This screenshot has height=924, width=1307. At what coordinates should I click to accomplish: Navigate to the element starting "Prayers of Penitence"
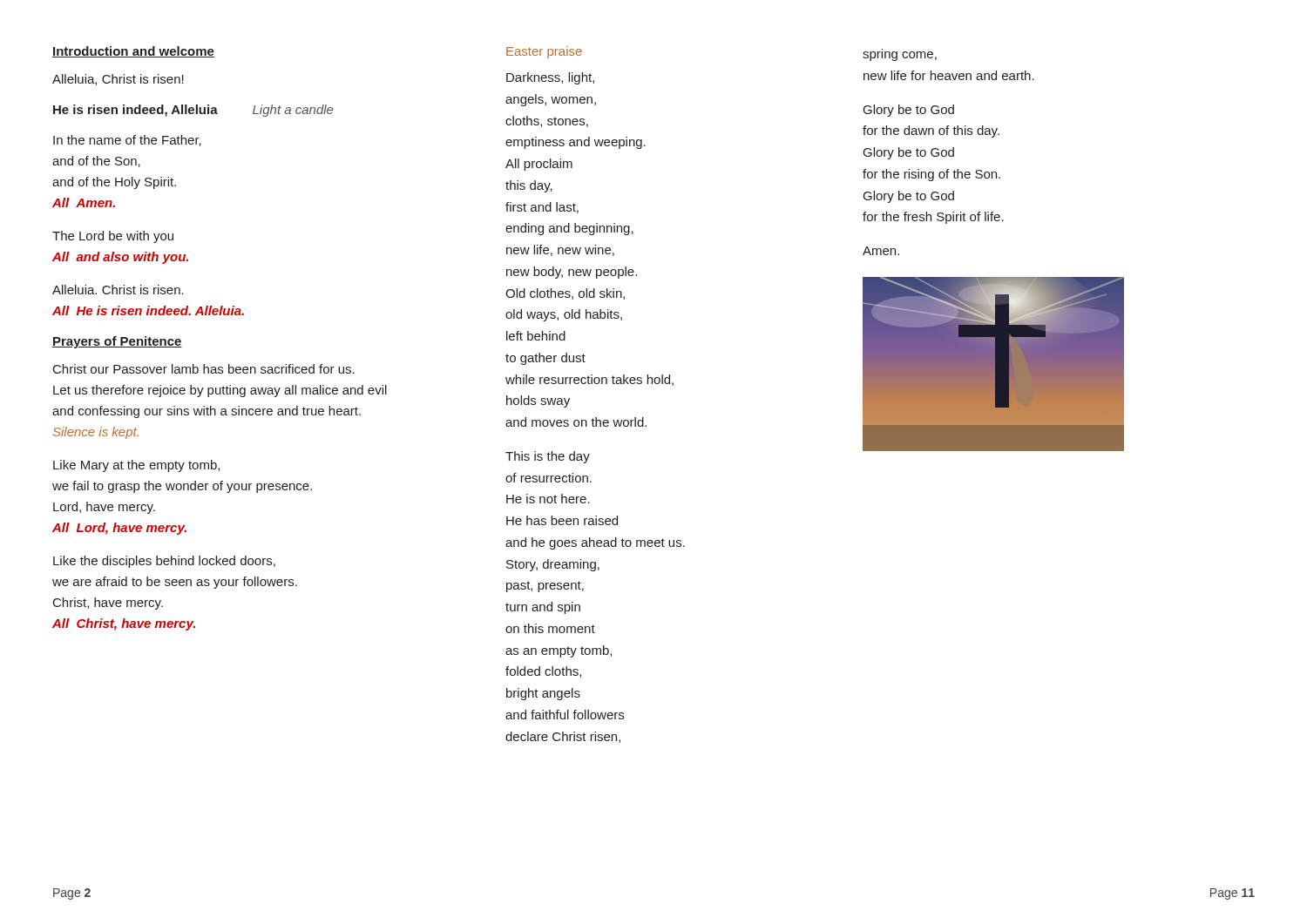117,342
